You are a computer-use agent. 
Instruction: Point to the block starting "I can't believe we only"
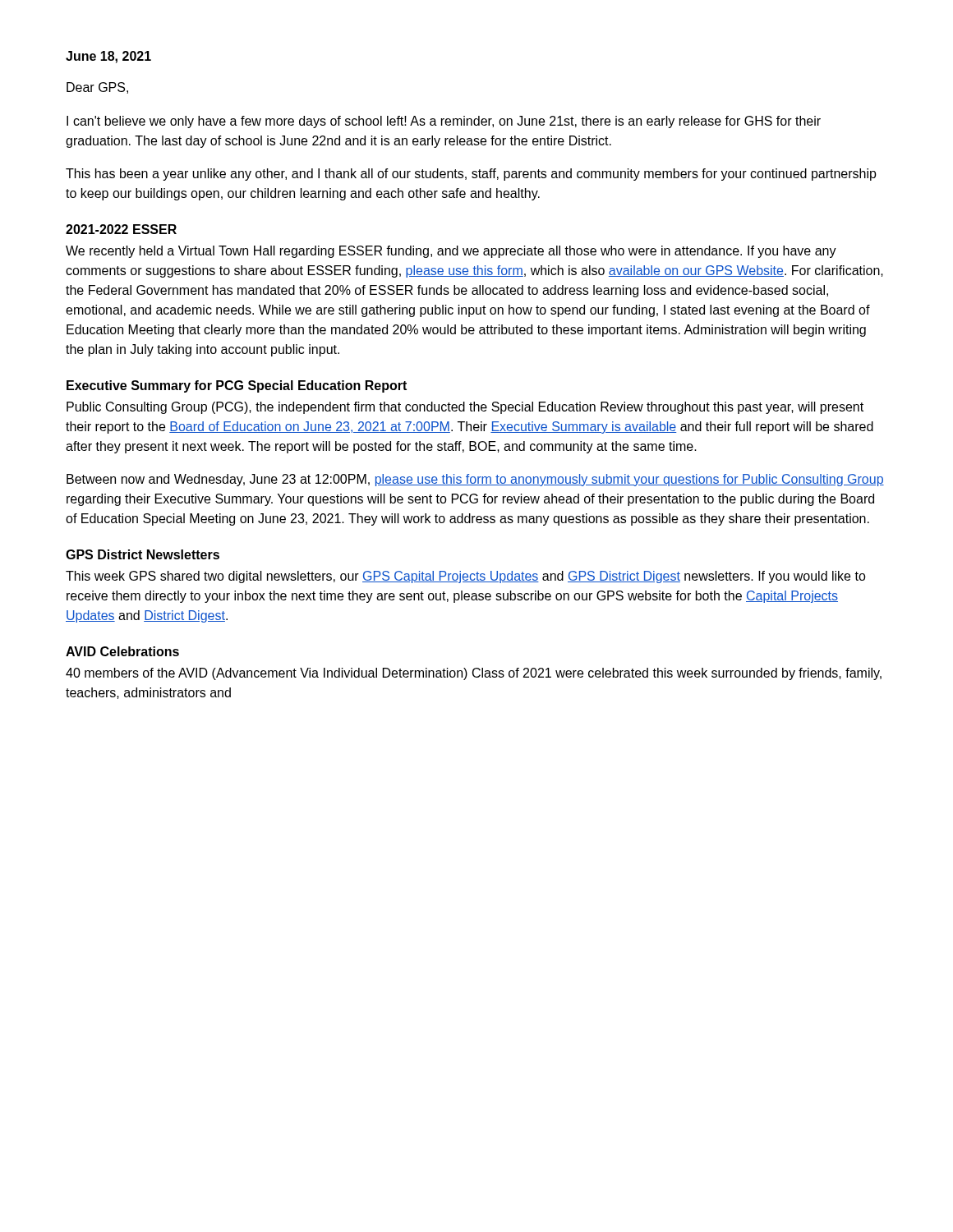476,131
